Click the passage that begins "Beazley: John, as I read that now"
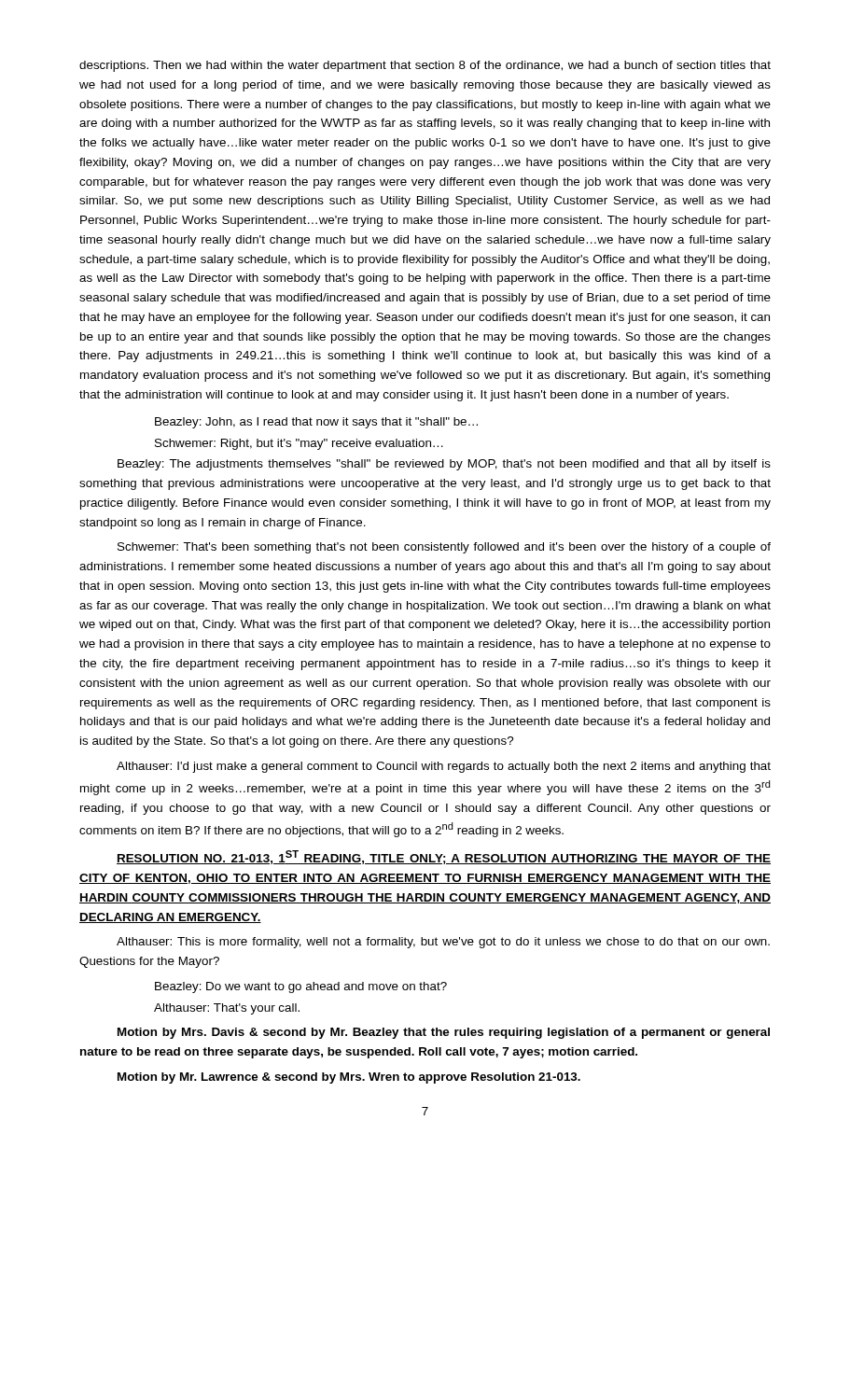Image resolution: width=850 pixels, height=1400 pixels. tap(317, 421)
